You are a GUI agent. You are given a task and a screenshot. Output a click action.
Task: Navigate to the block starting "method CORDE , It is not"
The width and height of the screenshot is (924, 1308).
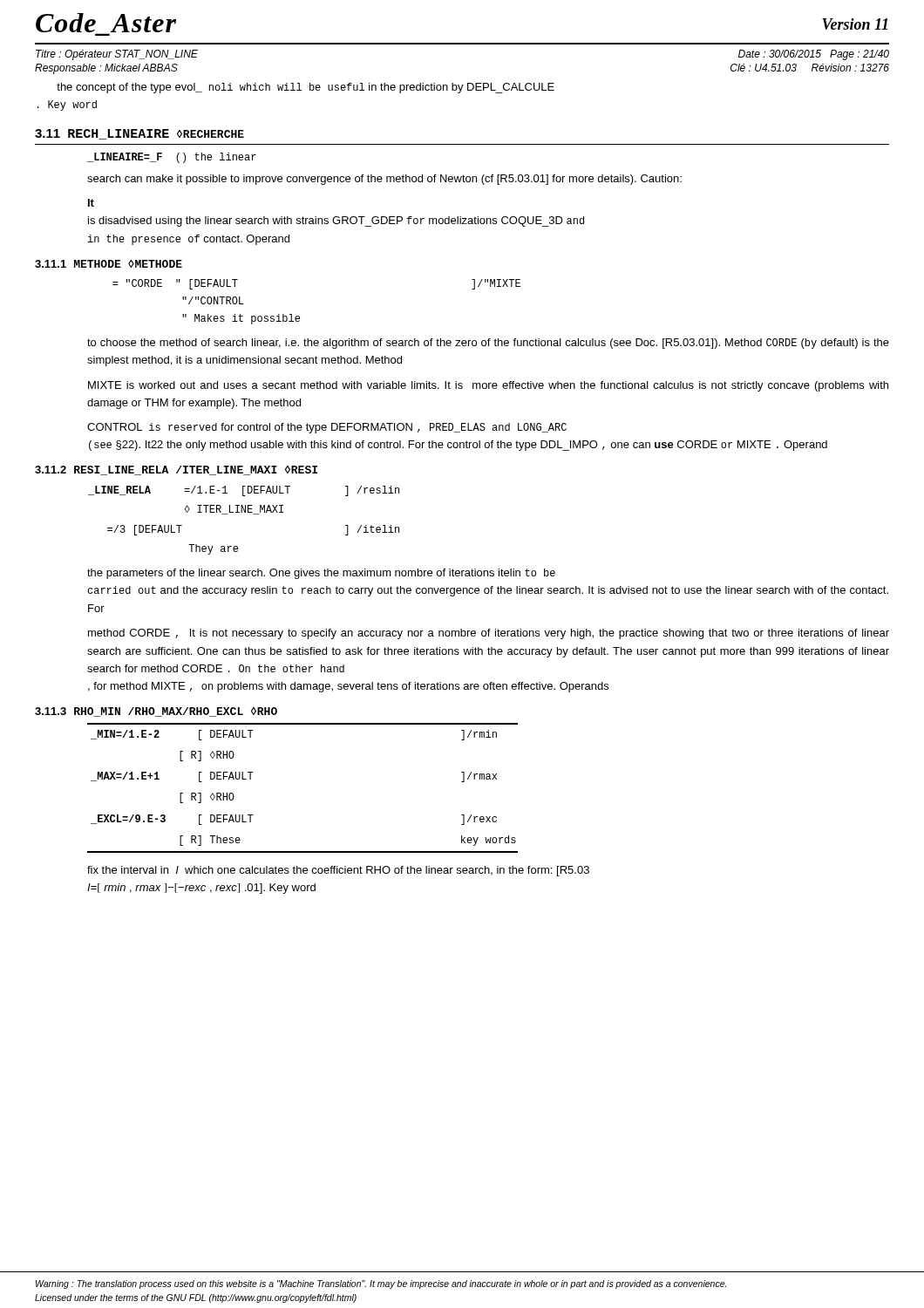488,660
